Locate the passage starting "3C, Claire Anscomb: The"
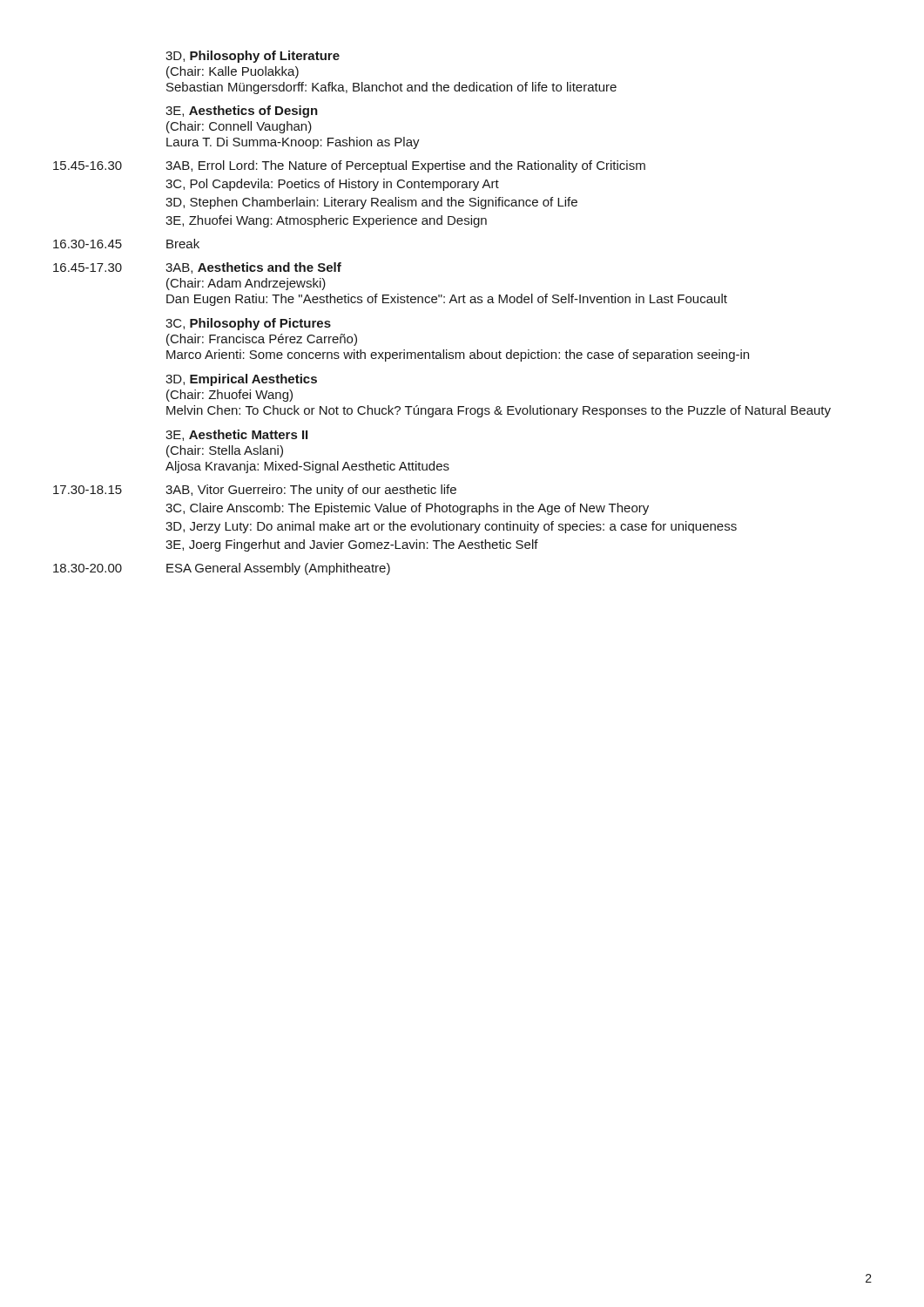924x1307 pixels. [x=519, y=508]
